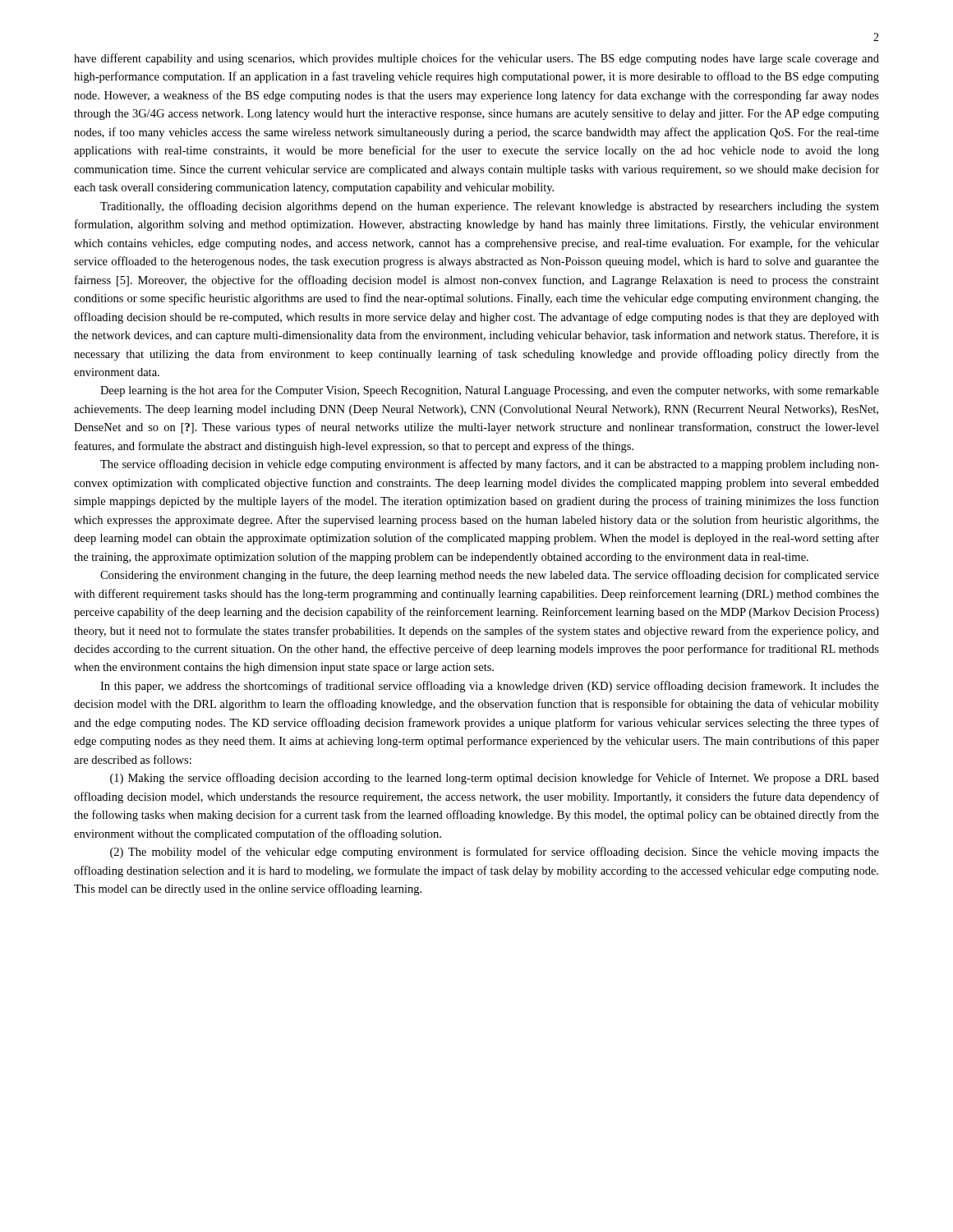Screen dimensions: 1232x953
Task: Click on the text block that says "The service offloading decision in"
Action: (476, 511)
